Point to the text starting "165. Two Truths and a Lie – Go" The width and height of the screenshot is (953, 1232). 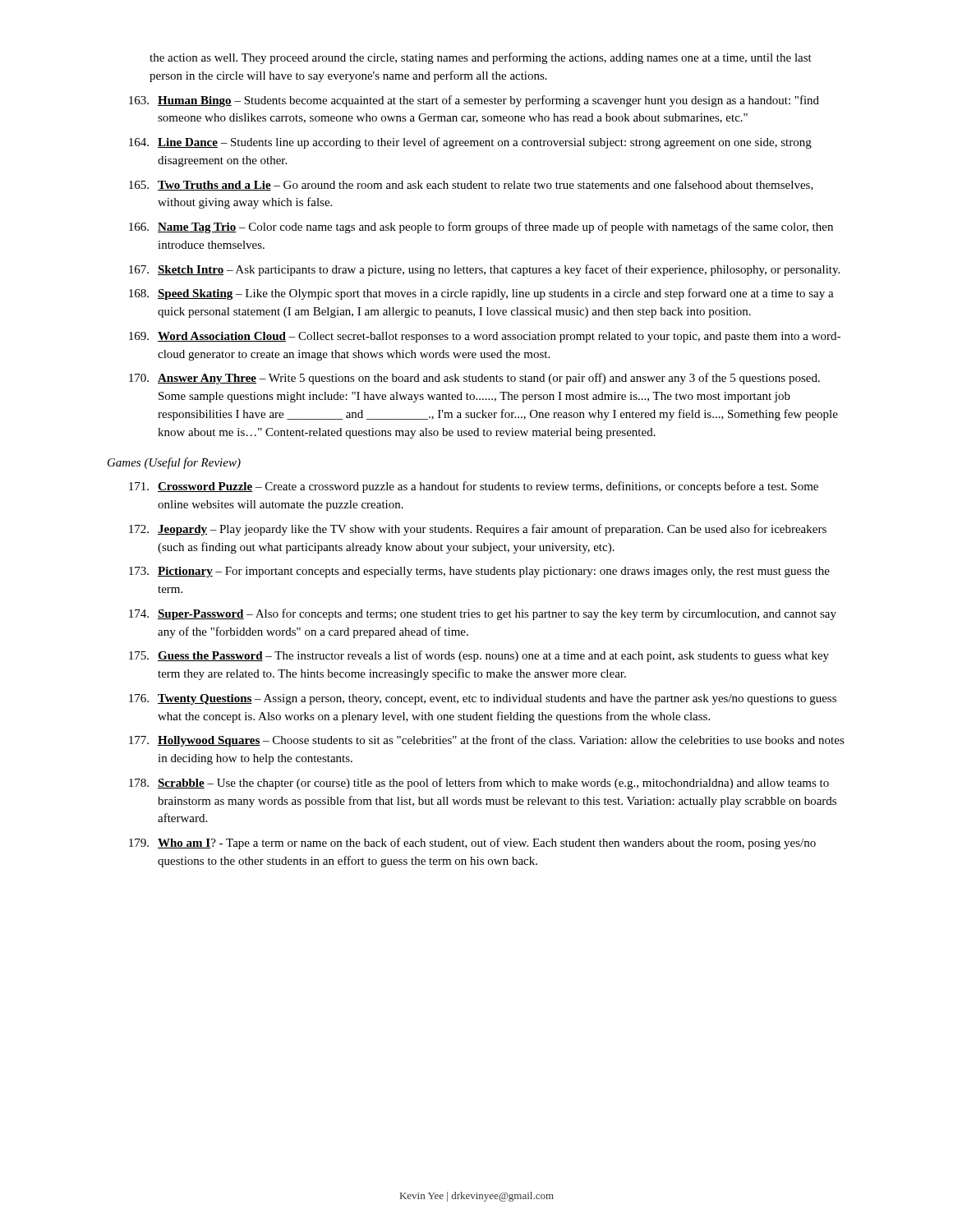coord(476,194)
